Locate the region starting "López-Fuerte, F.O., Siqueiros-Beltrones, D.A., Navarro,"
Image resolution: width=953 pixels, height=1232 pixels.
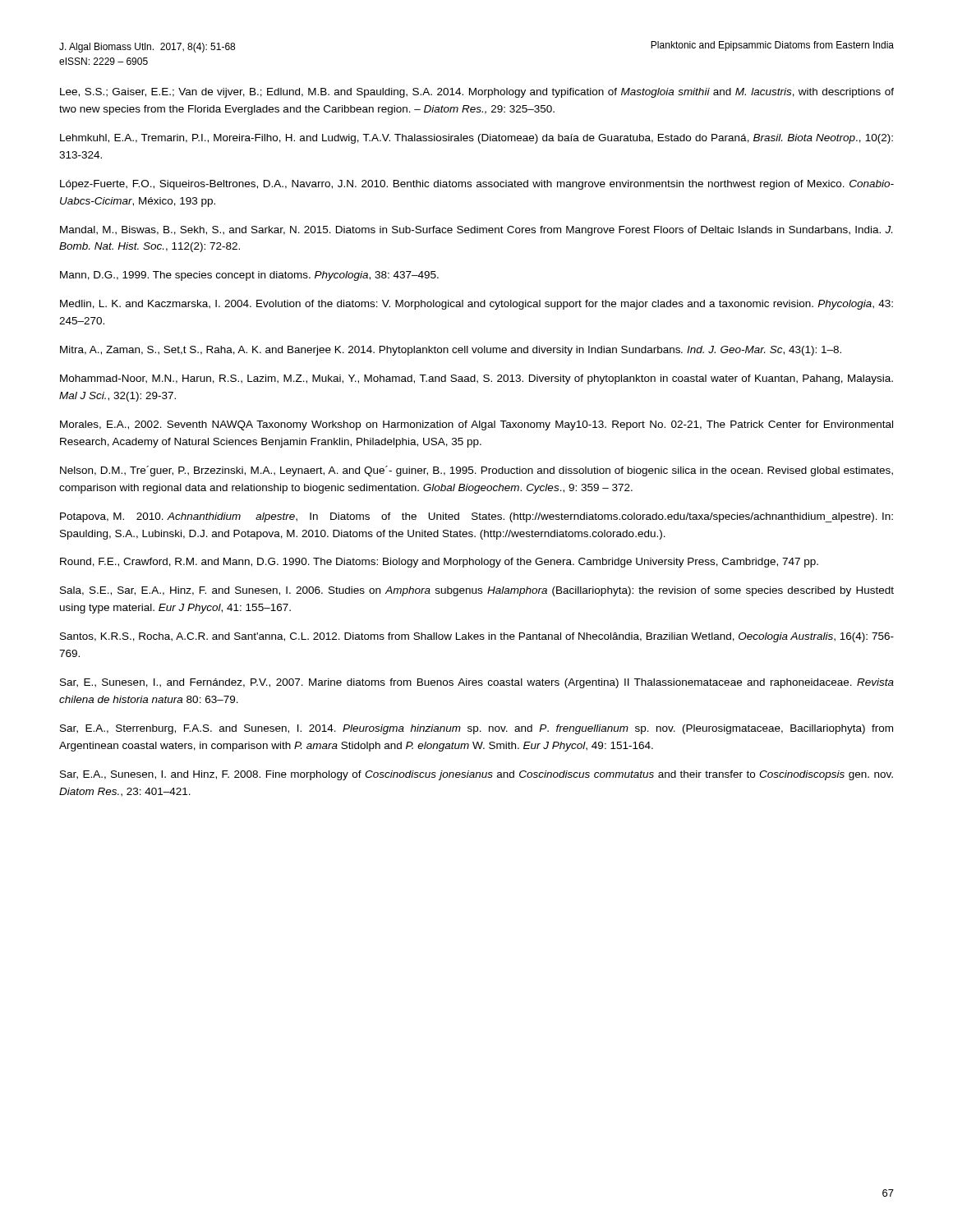476,192
